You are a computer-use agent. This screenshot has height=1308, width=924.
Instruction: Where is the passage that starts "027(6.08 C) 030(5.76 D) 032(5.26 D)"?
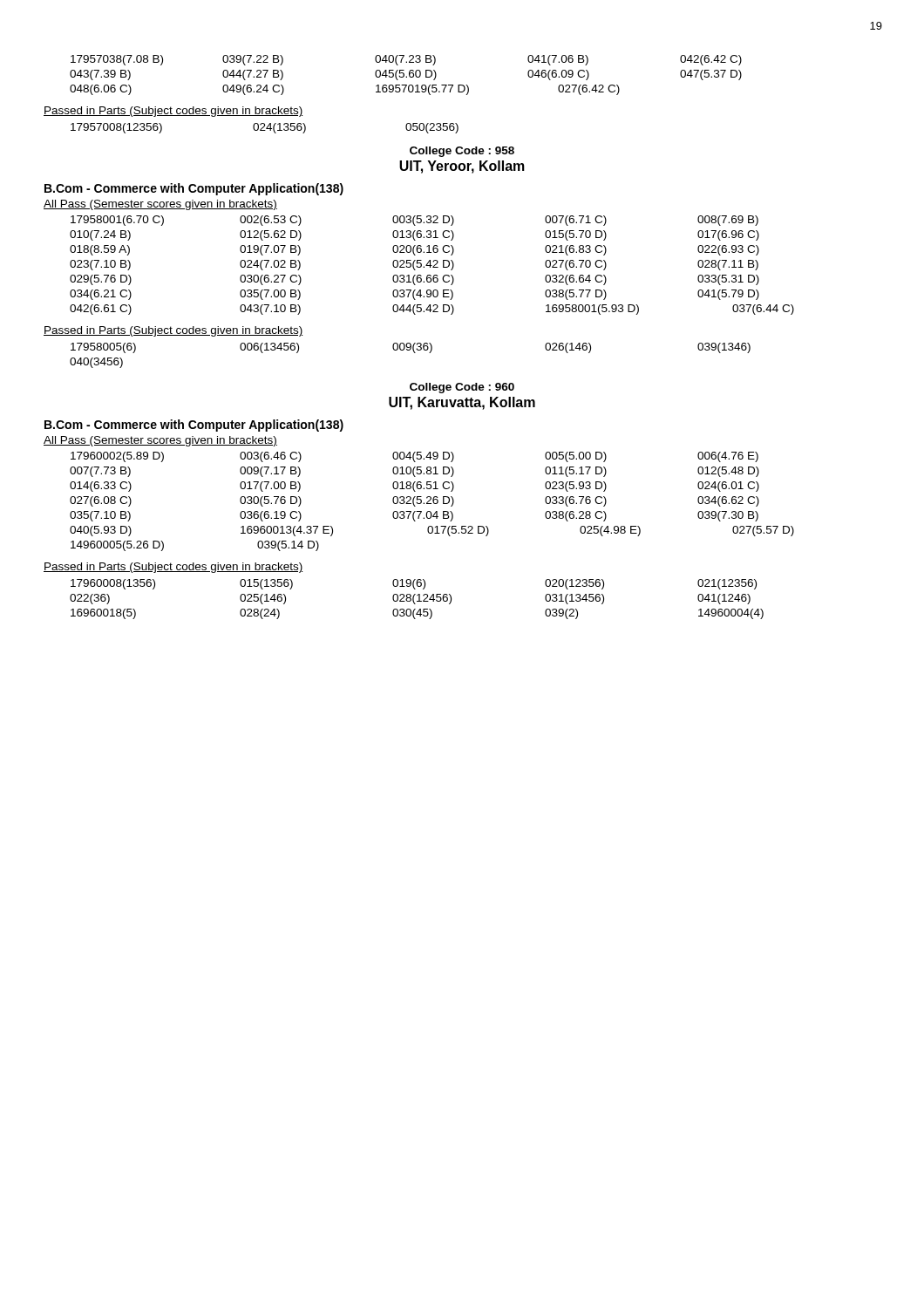pos(460,500)
